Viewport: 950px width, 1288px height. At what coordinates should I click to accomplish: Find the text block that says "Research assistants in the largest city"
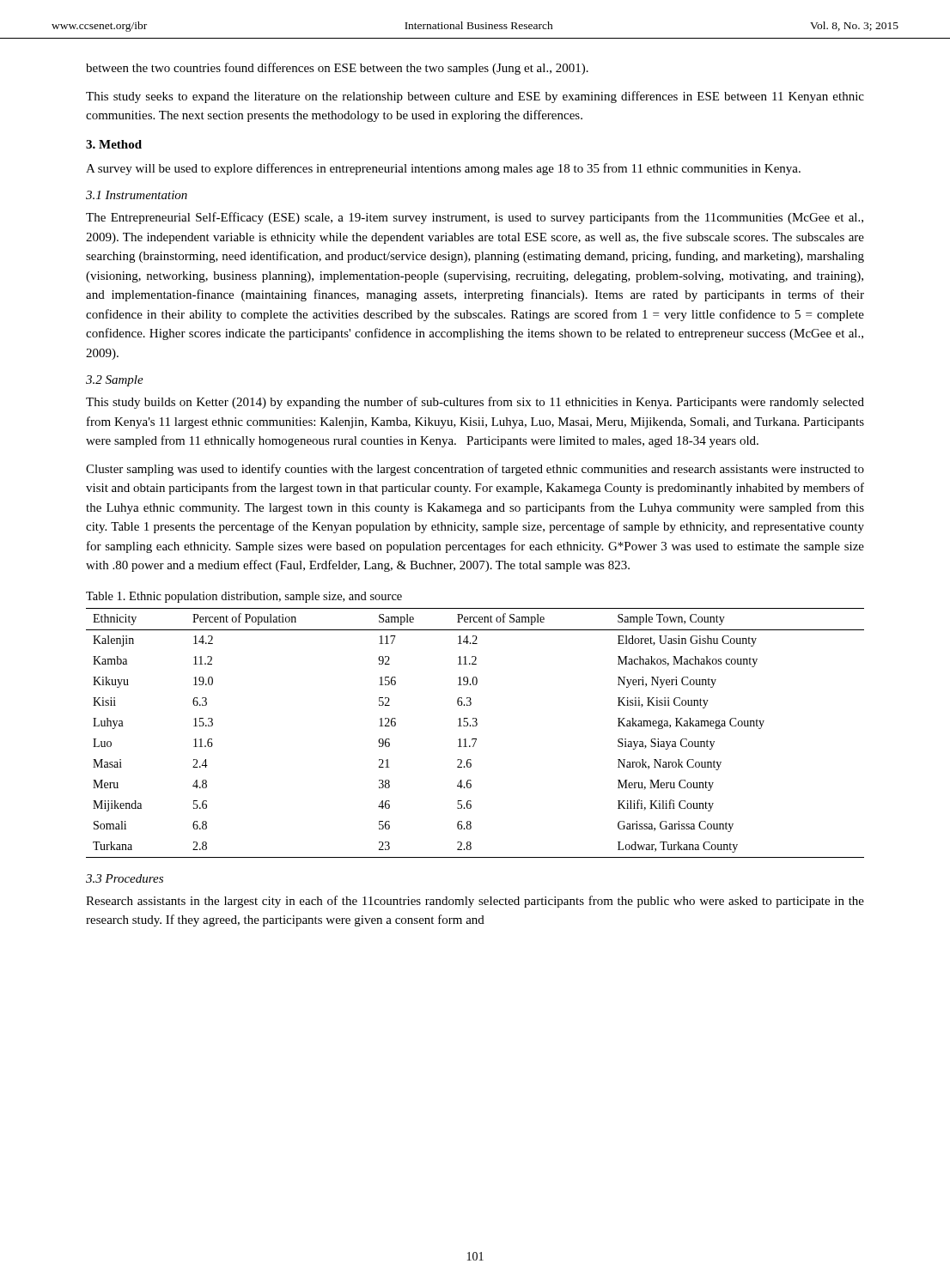(x=475, y=910)
